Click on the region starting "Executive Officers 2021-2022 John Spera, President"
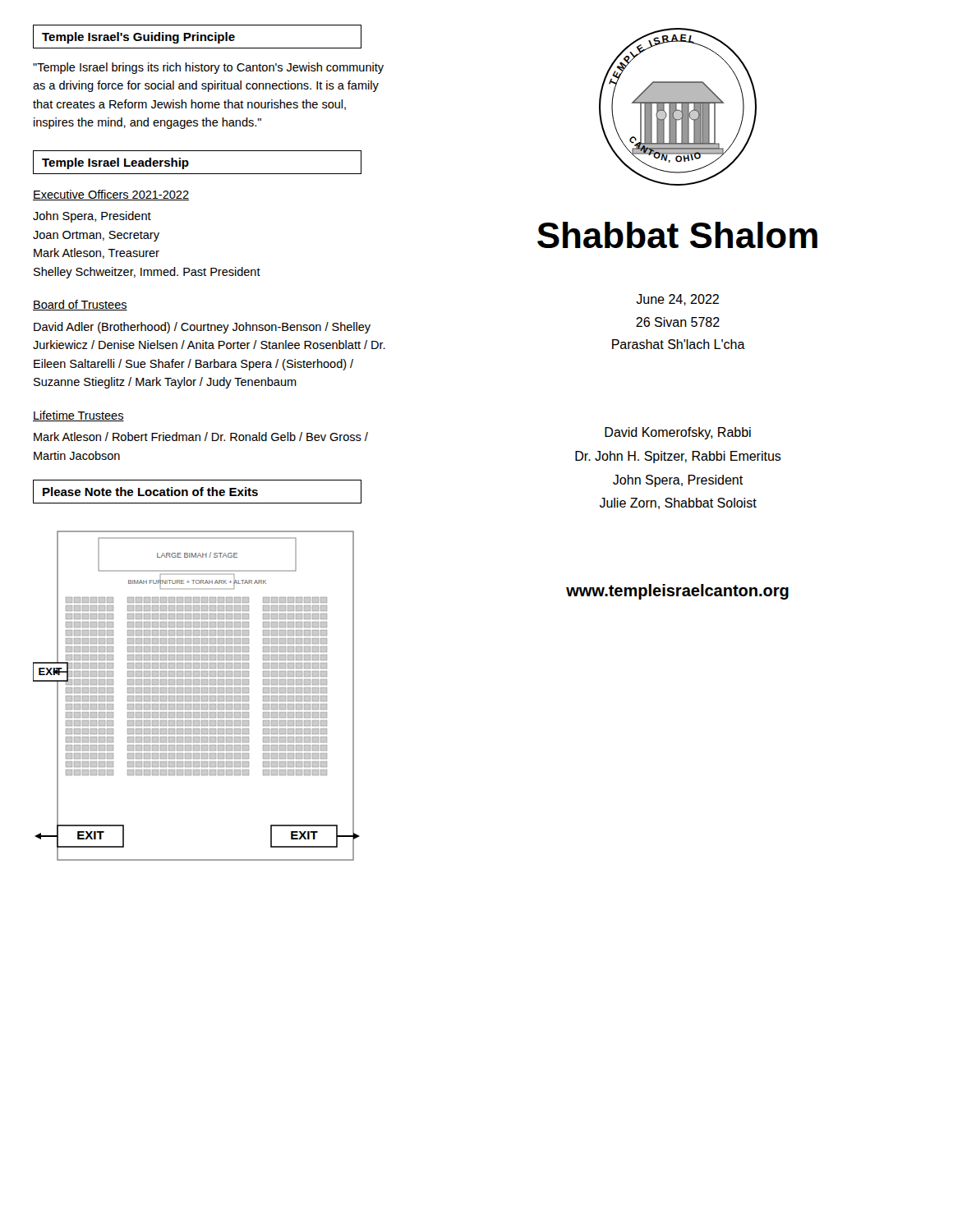Screen dimensions: 1232x953 point(111,195)
